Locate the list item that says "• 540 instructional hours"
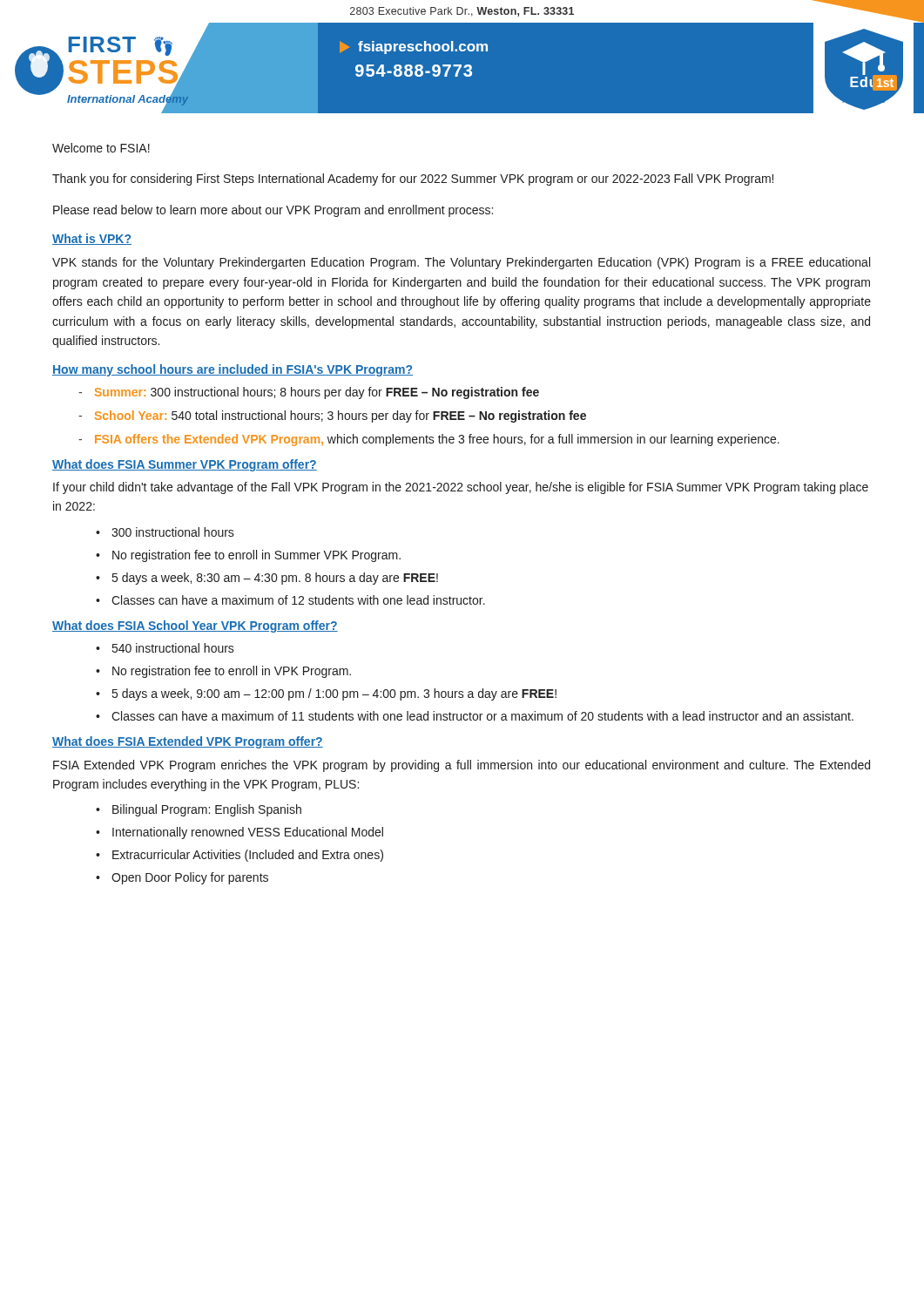This screenshot has width=924, height=1307. (x=165, y=648)
